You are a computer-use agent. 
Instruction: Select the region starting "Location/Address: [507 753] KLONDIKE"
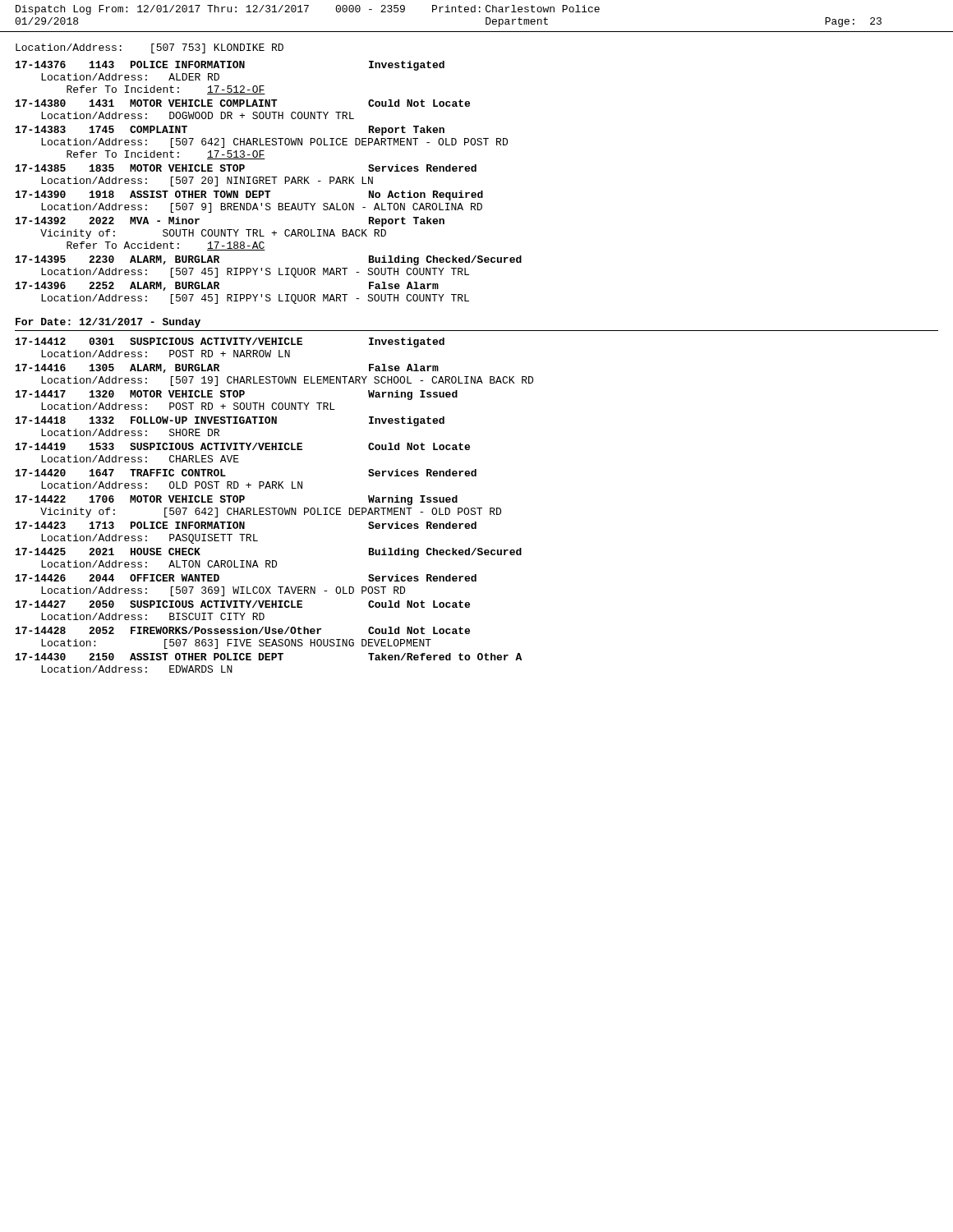click(149, 48)
